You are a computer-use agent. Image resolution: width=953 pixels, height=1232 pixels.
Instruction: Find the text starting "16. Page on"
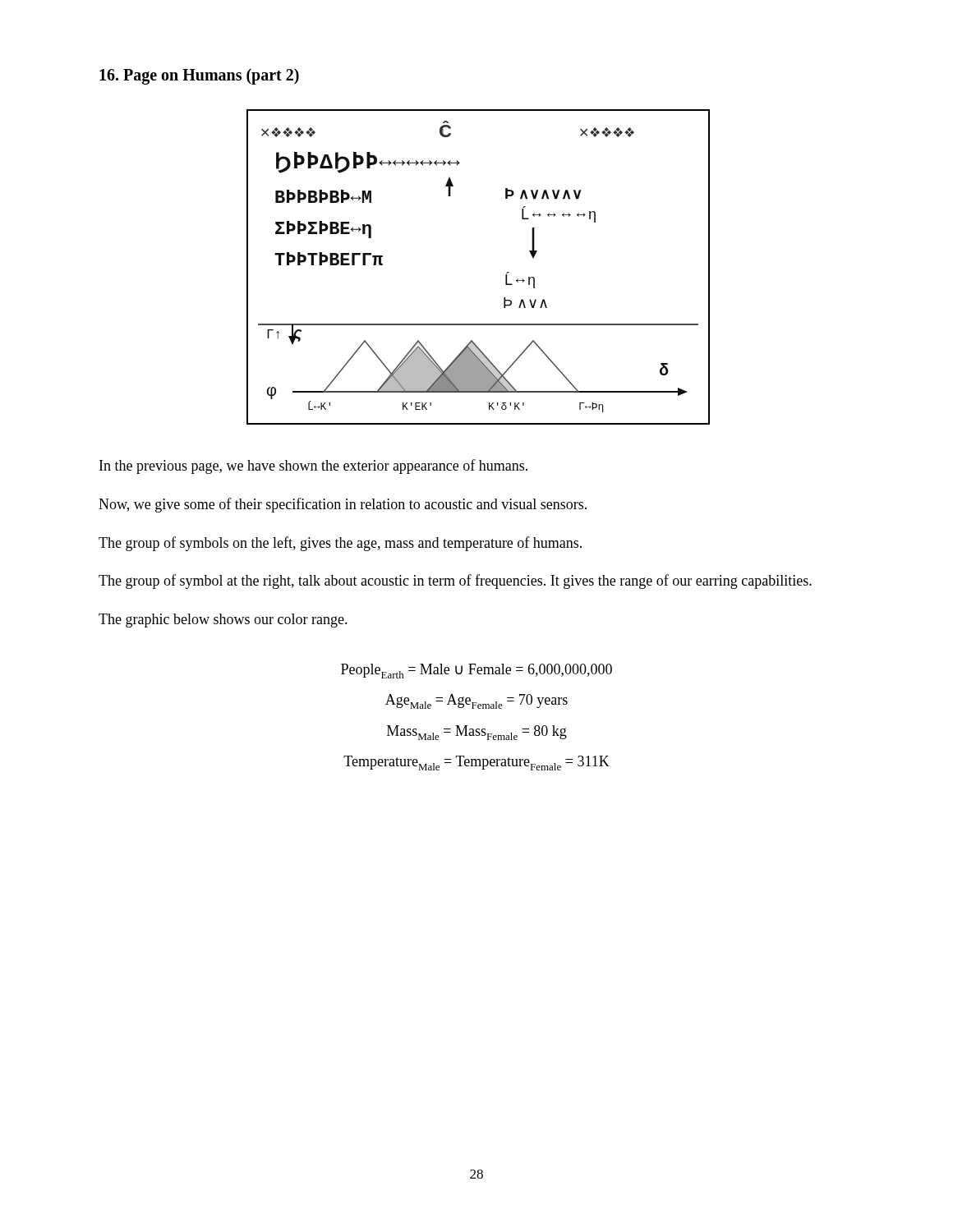click(x=199, y=75)
